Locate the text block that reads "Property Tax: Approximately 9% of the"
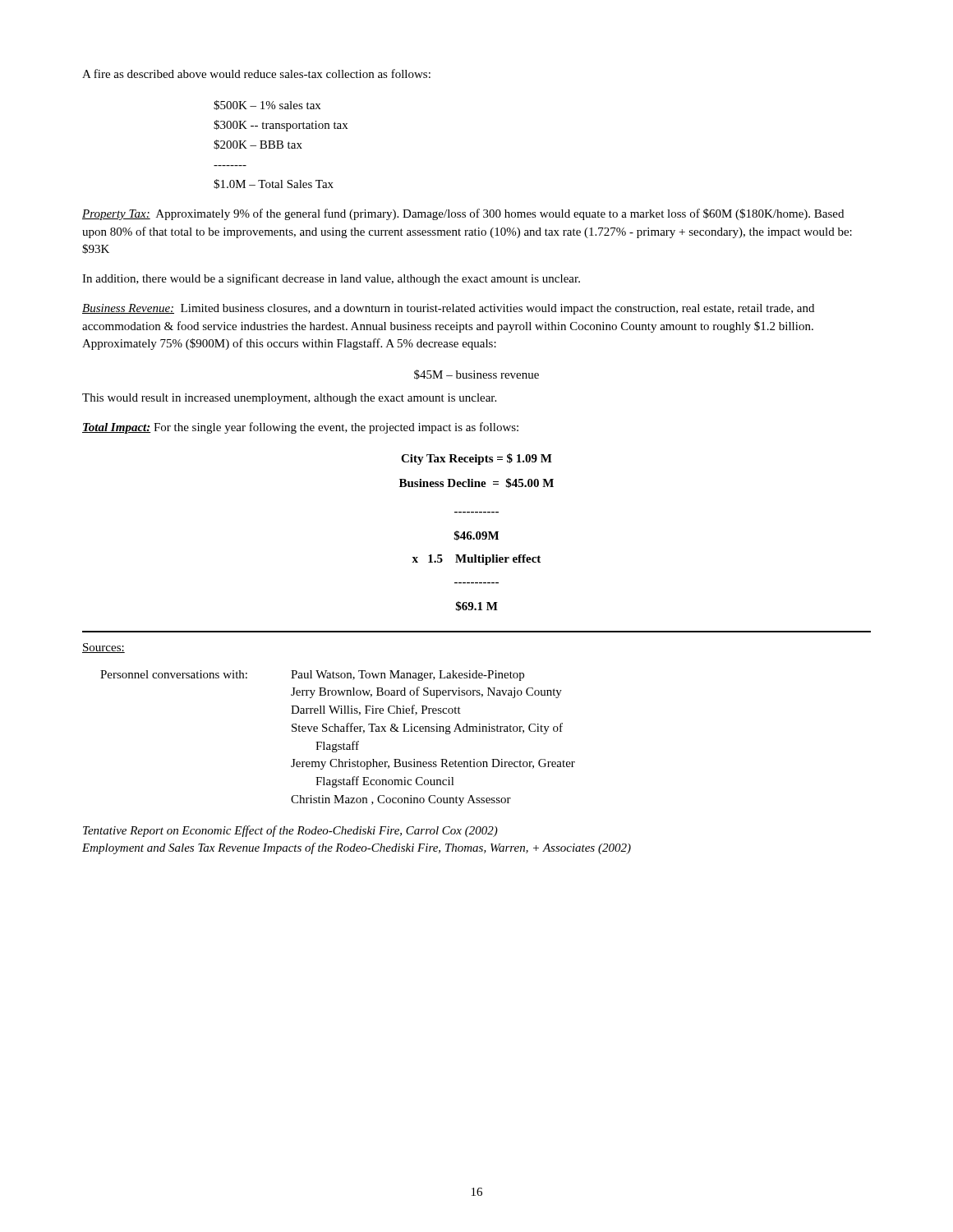 (476, 232)
